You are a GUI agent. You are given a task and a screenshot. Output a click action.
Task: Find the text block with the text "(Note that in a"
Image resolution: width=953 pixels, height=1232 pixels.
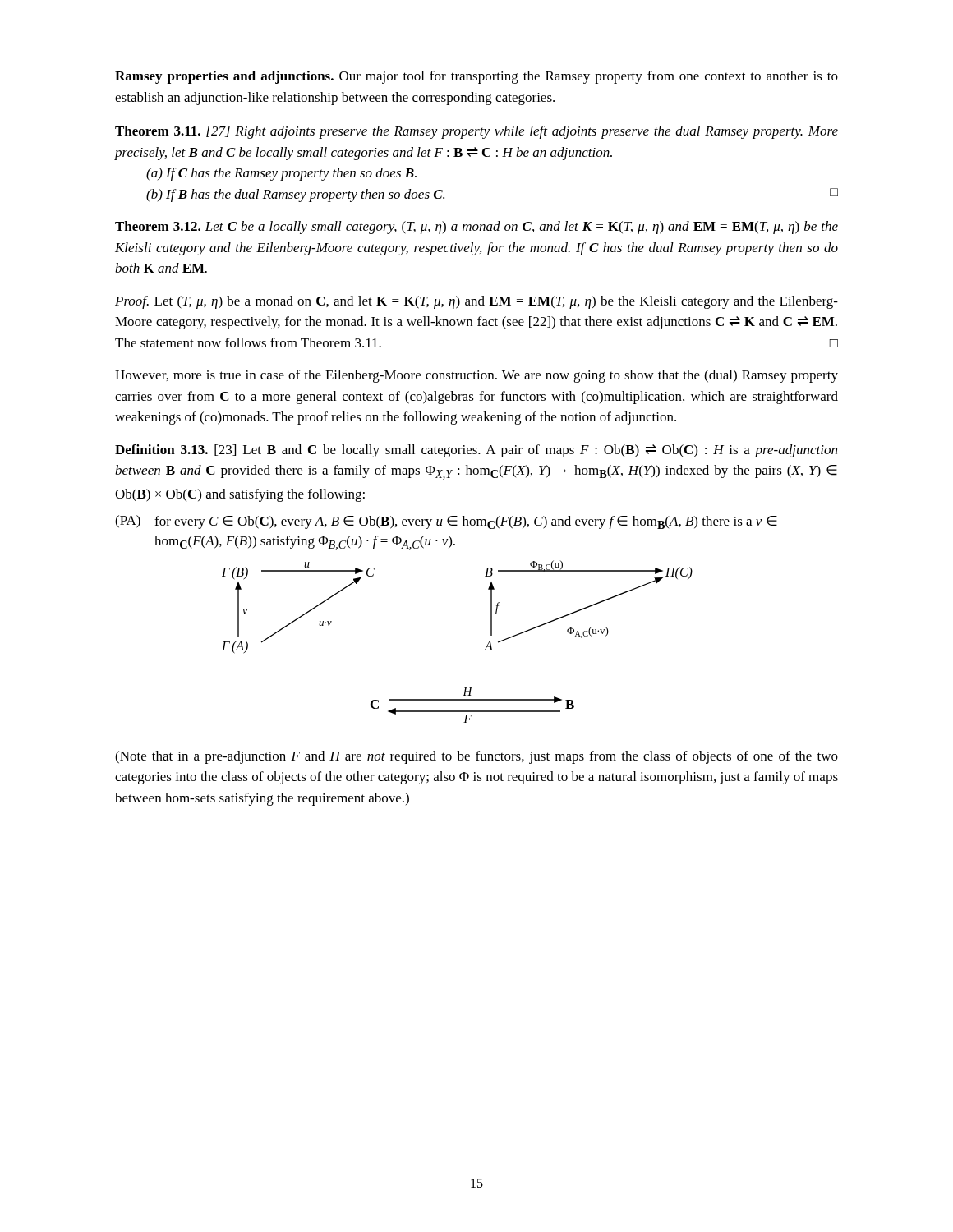point(476,777)
